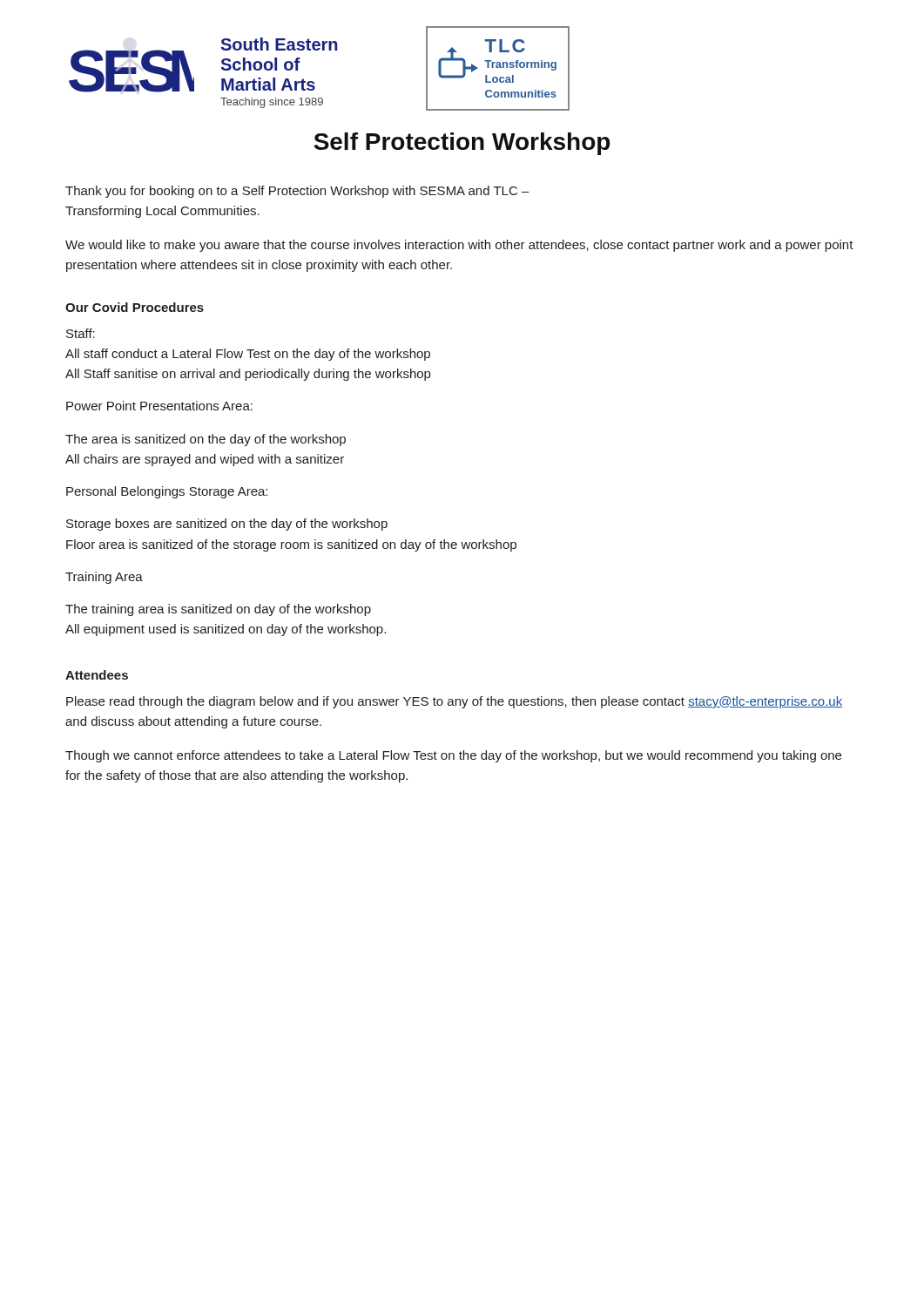Locate the block of text that opens with "Thank you for booking"

[297, 200]
